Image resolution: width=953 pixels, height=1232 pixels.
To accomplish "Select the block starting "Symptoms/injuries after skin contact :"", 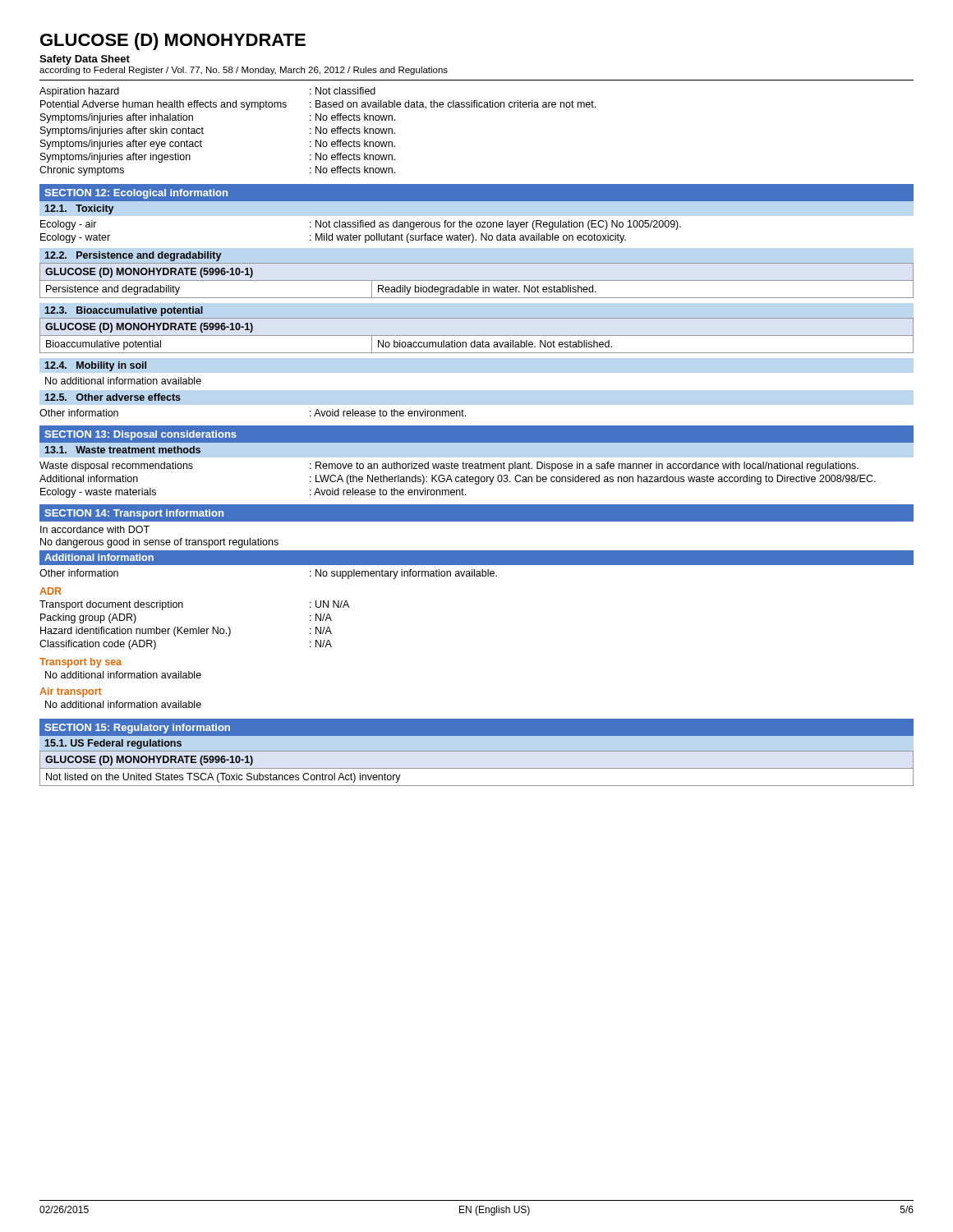I will pyautogui.click(x=118, y=131).
